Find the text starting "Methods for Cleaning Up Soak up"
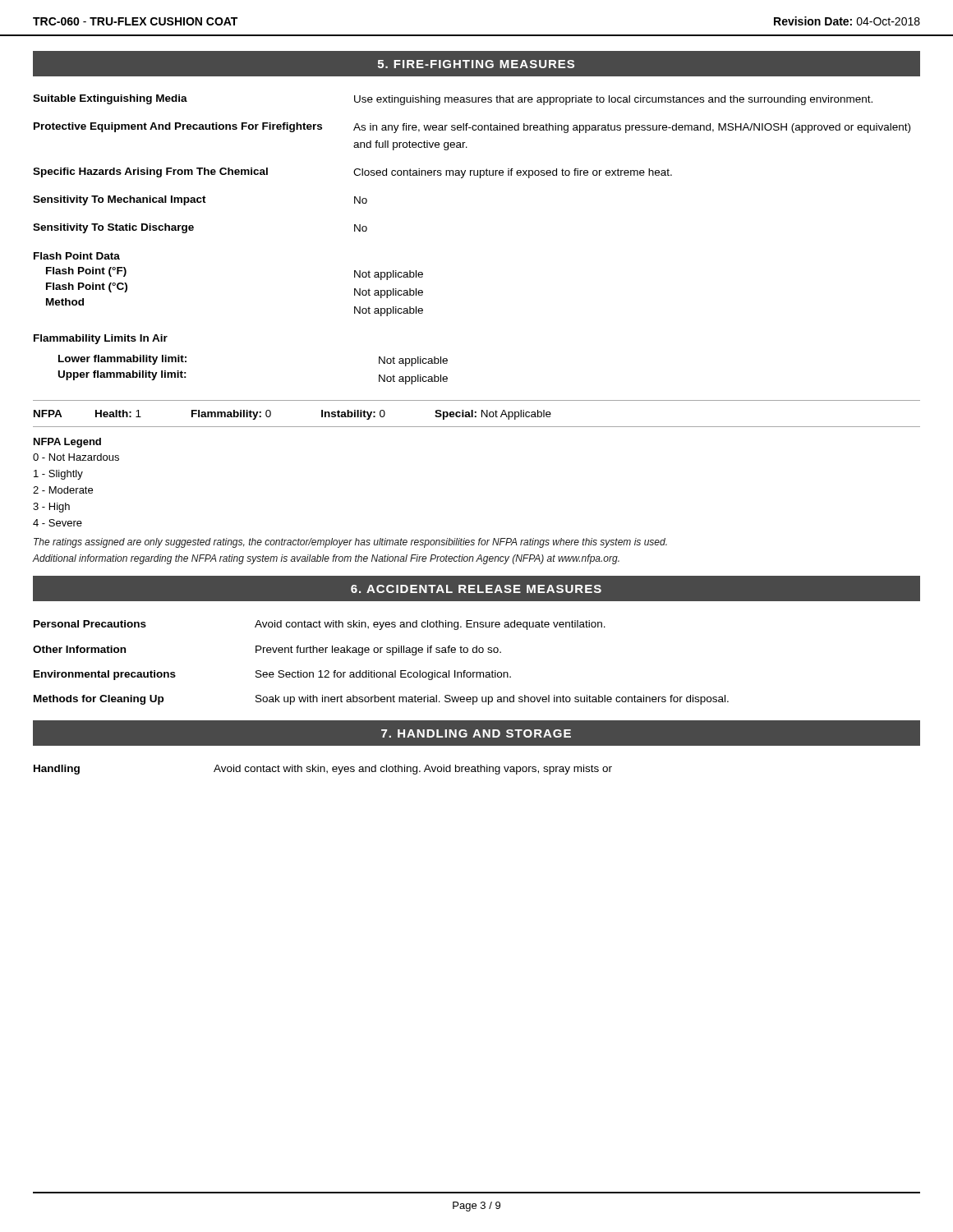The height and width of the screenshot is (1232, 953). [476, 699]
